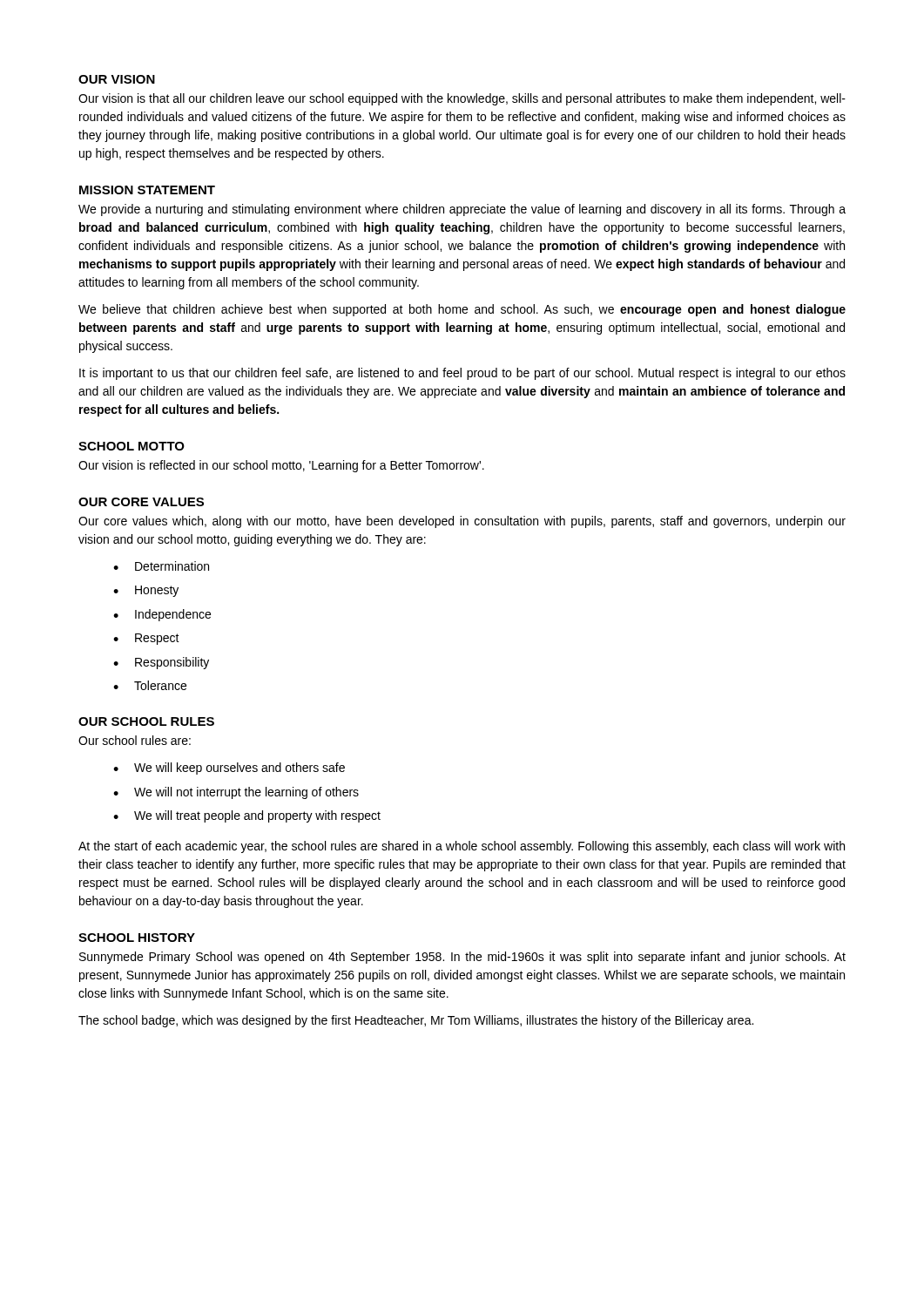Find the text block containing "It is important to us that our children"
The width and height of the screenshot is (924, 1307).
click(x=462, y=391)
